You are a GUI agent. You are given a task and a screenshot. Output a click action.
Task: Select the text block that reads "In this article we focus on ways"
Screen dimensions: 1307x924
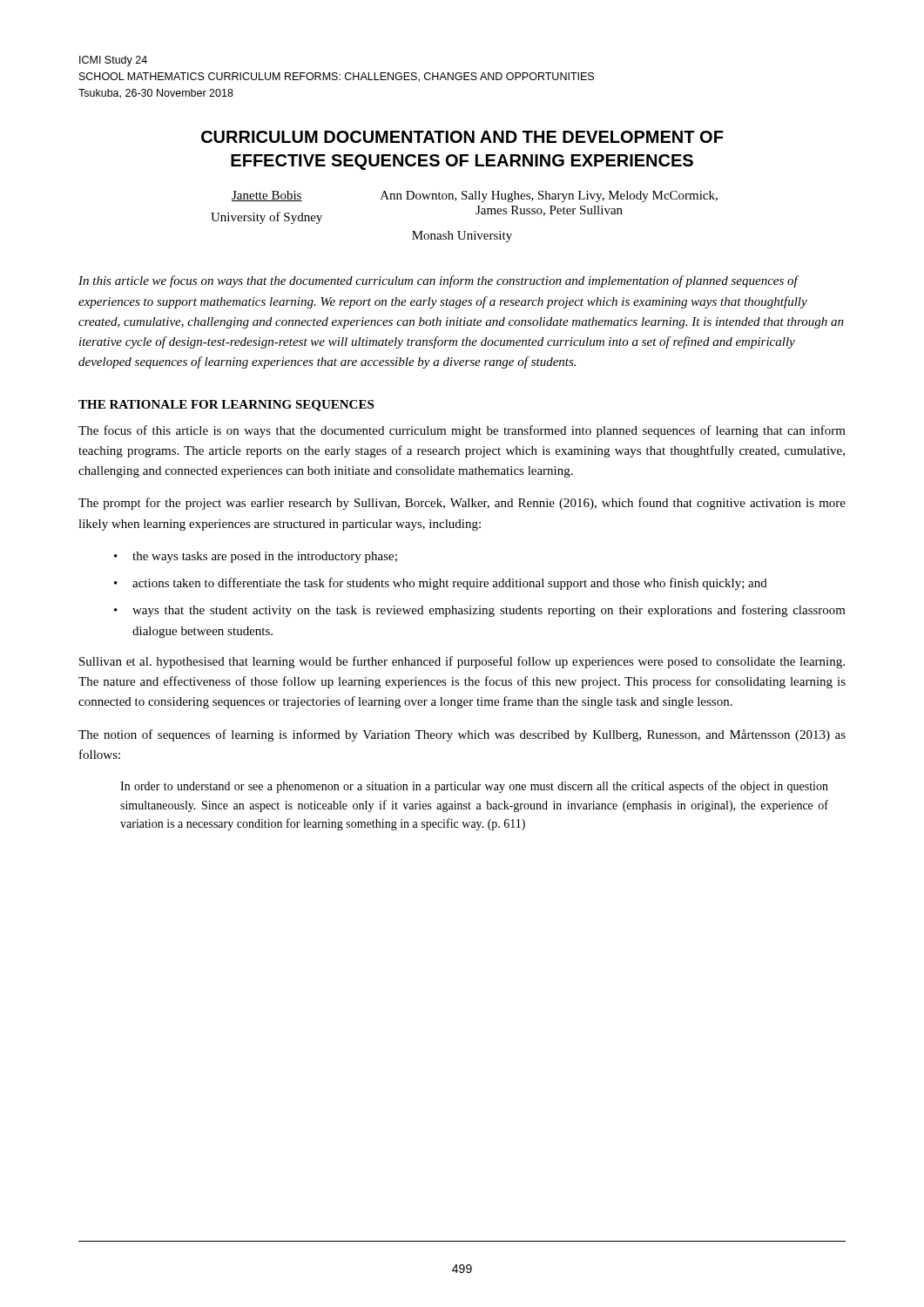(461, 321)
